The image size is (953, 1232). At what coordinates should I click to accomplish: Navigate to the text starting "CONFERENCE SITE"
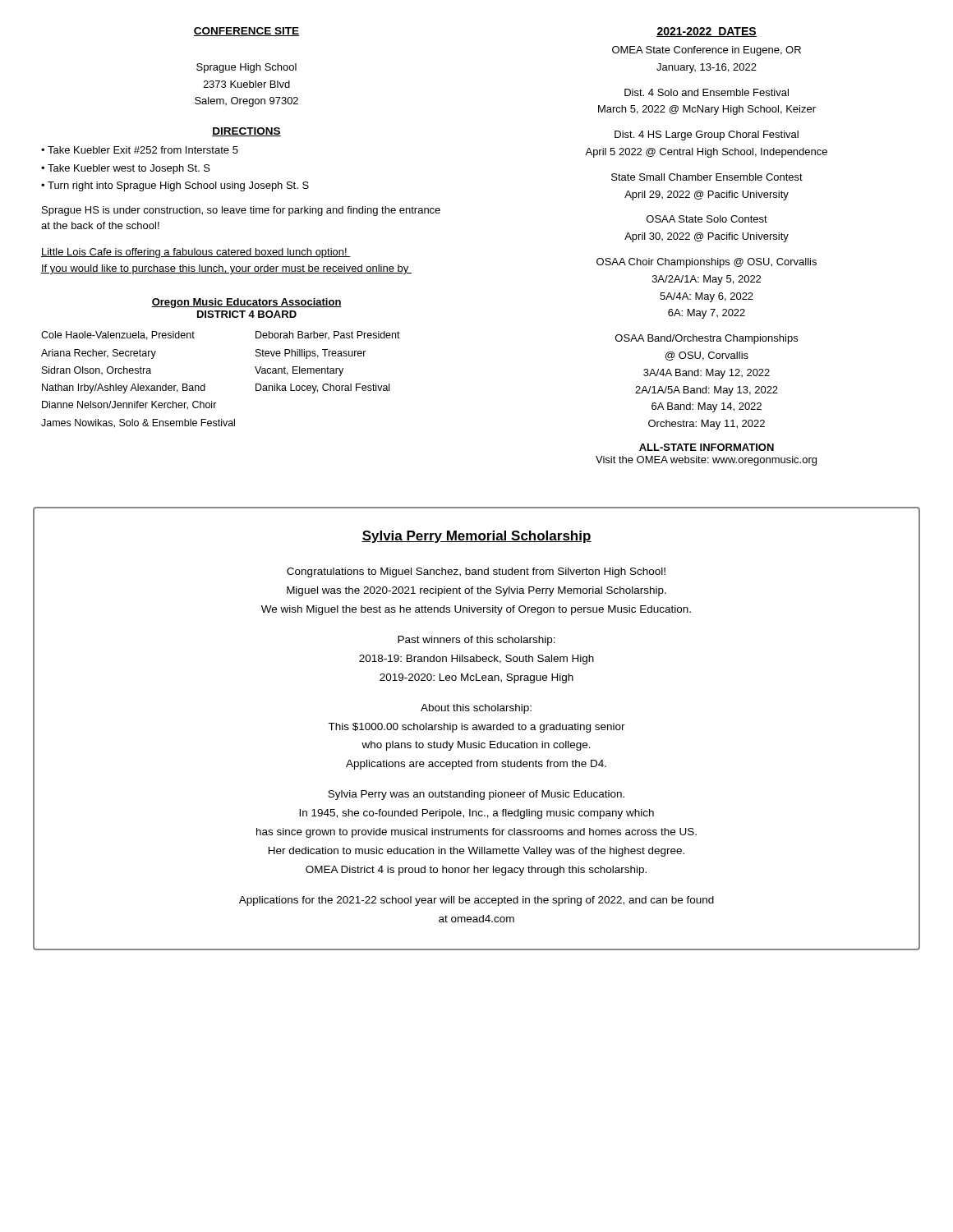246,31
